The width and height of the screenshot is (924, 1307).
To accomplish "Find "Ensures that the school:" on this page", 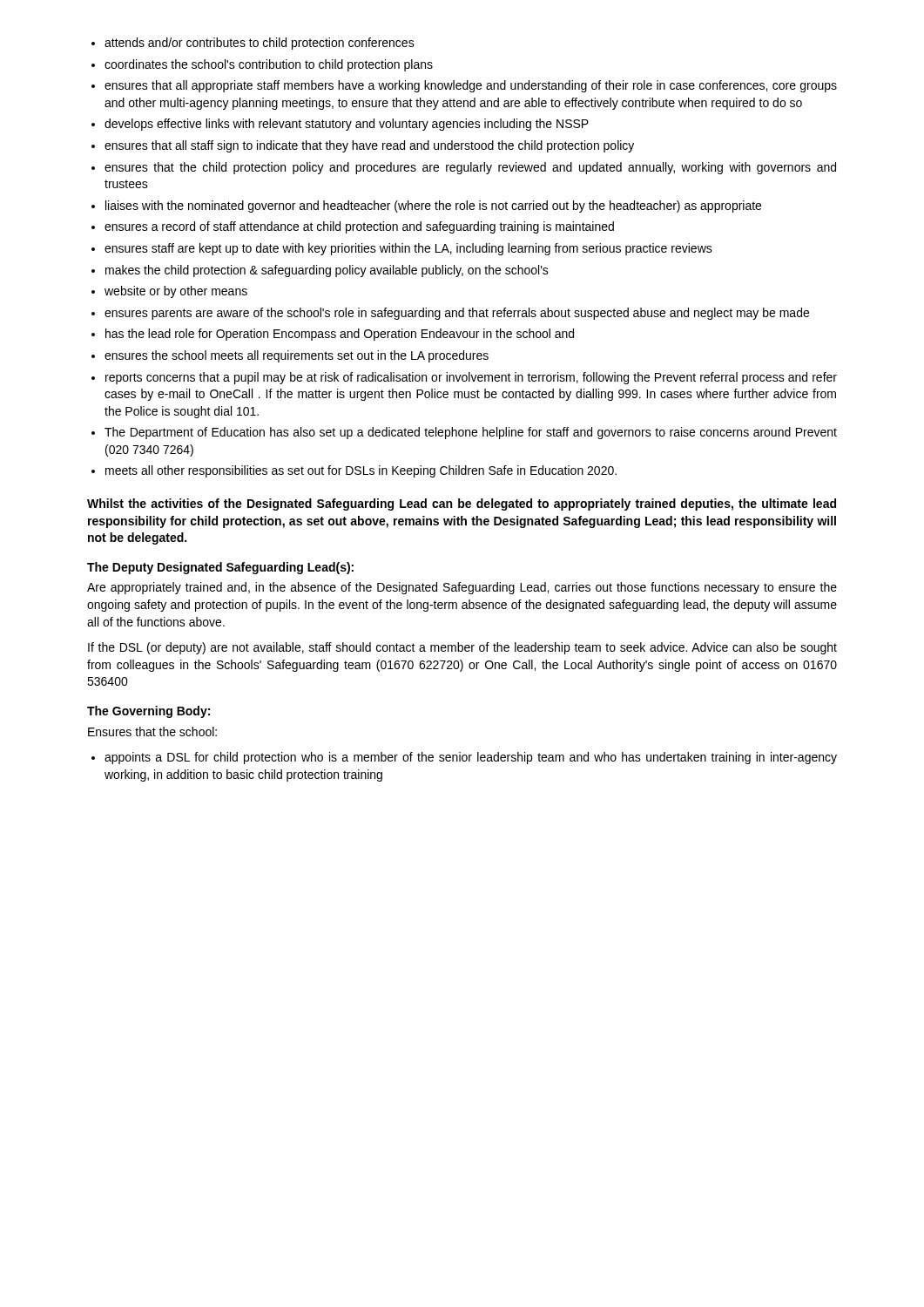I will coord(152,731).
